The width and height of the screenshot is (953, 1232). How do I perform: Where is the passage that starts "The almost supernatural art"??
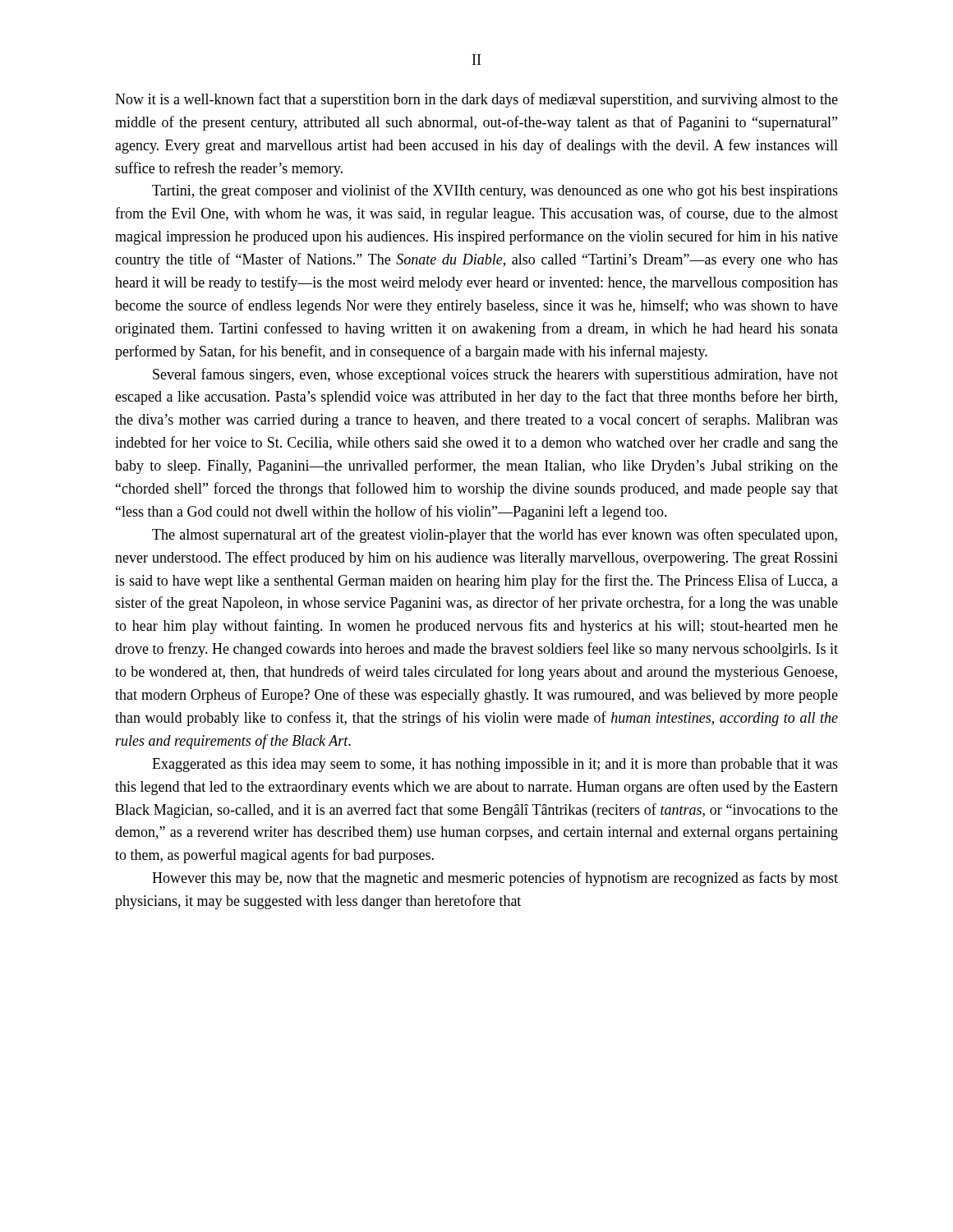(476, 638)
